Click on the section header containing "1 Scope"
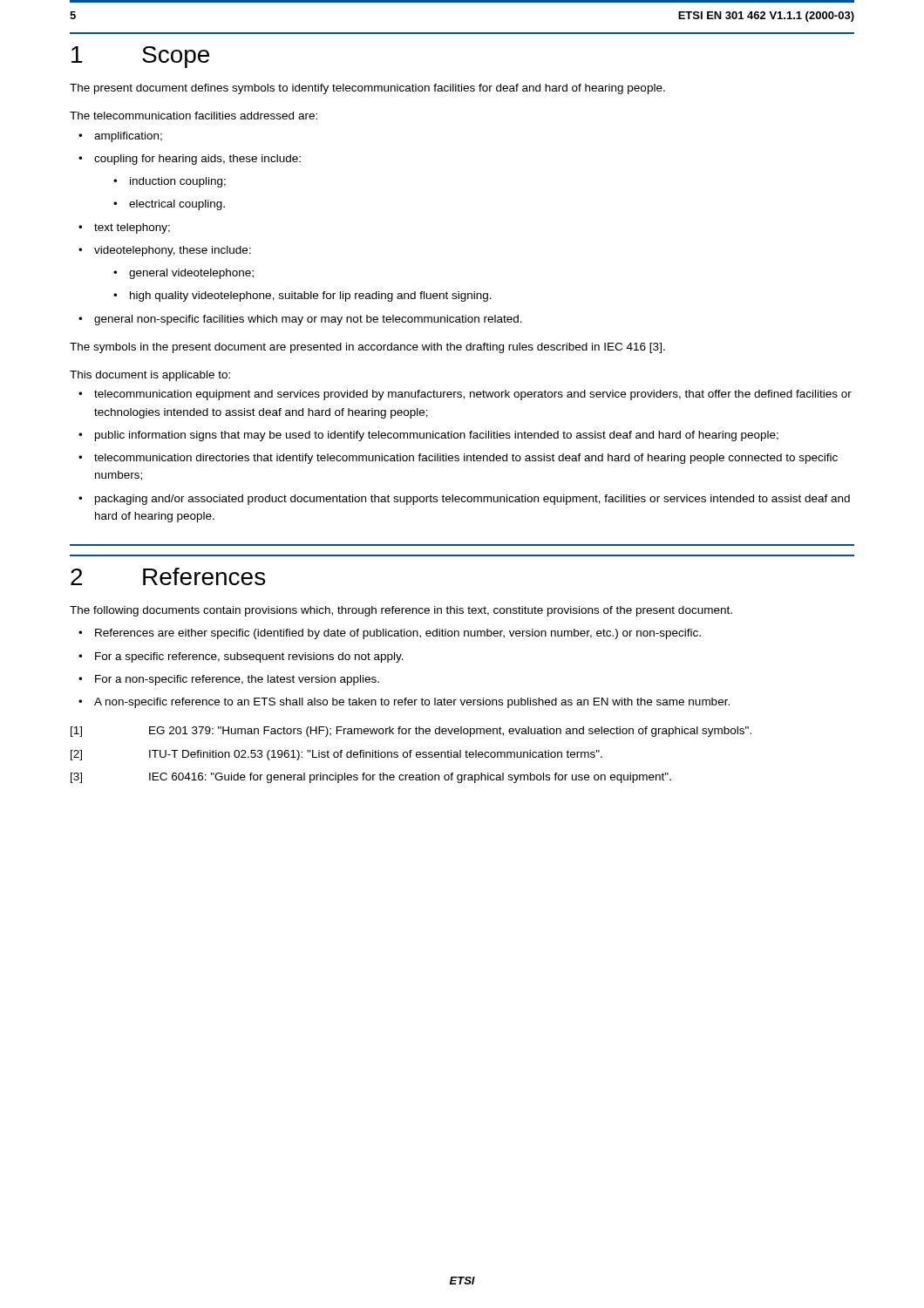This screenshot has width=924, height=1308. [140, 55]
